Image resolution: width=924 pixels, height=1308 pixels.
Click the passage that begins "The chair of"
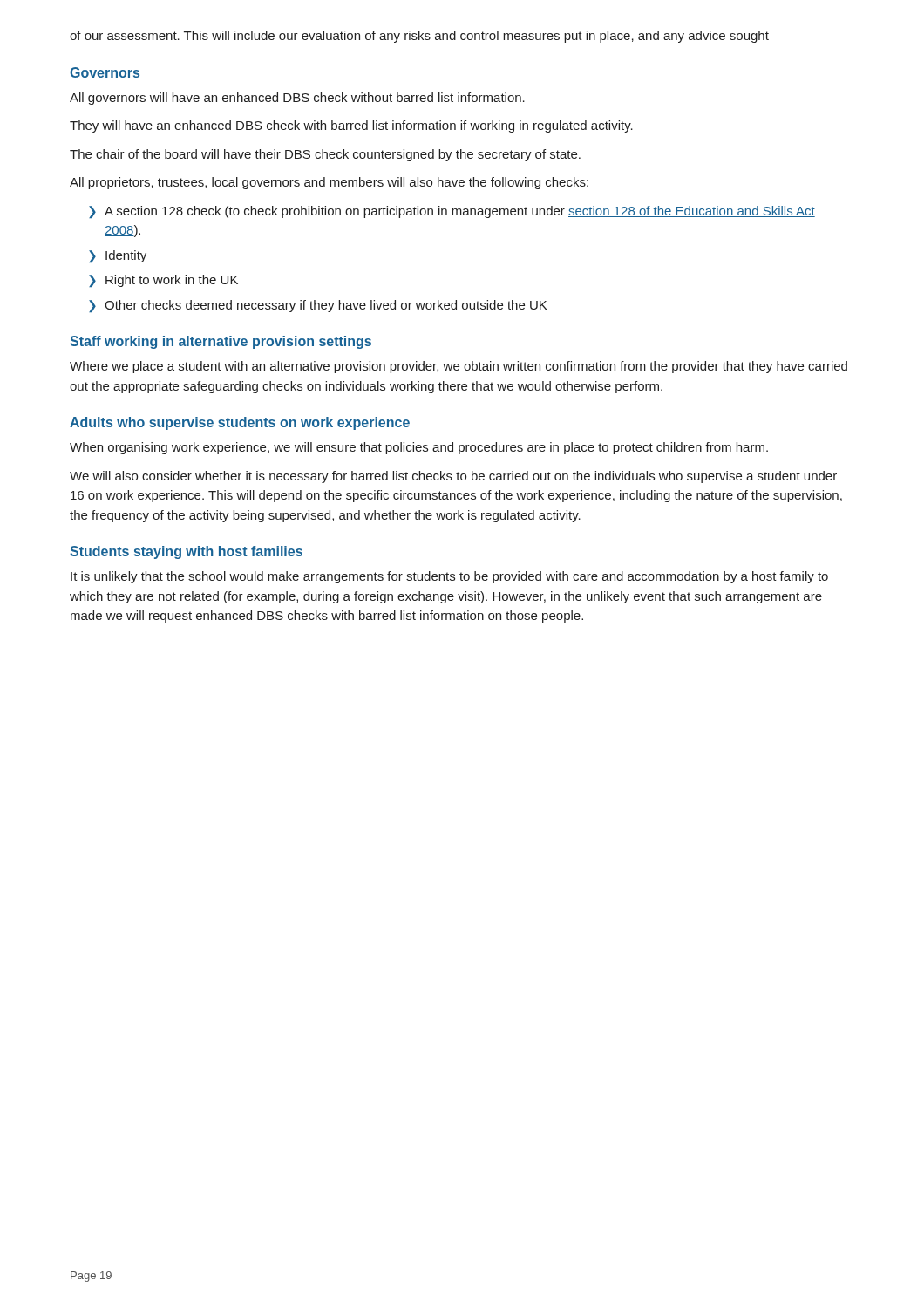point(462,154)
